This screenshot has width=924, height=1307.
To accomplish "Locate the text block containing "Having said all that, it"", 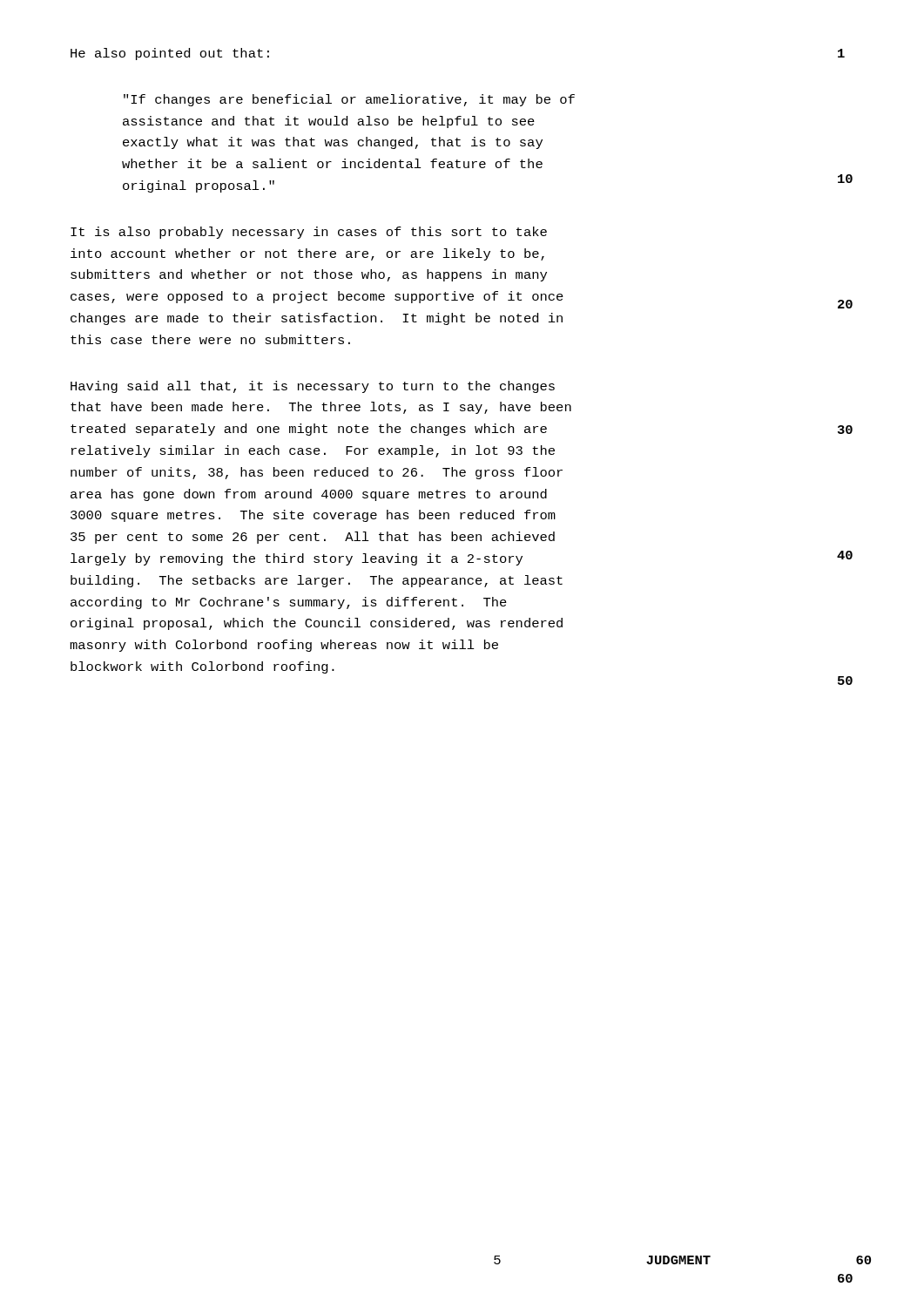I will (x=321, y=527).
